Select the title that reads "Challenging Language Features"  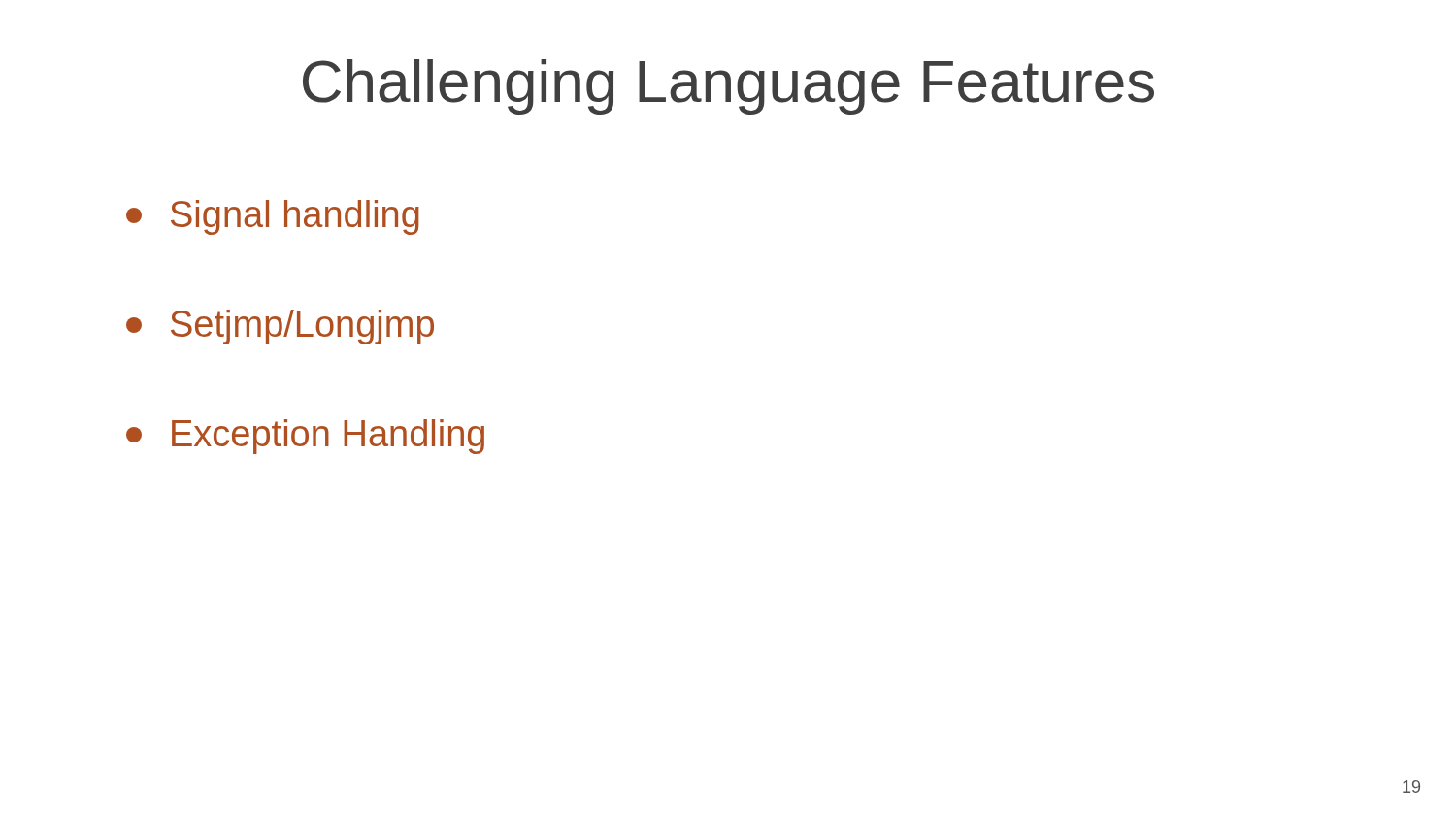pos(728,81)
